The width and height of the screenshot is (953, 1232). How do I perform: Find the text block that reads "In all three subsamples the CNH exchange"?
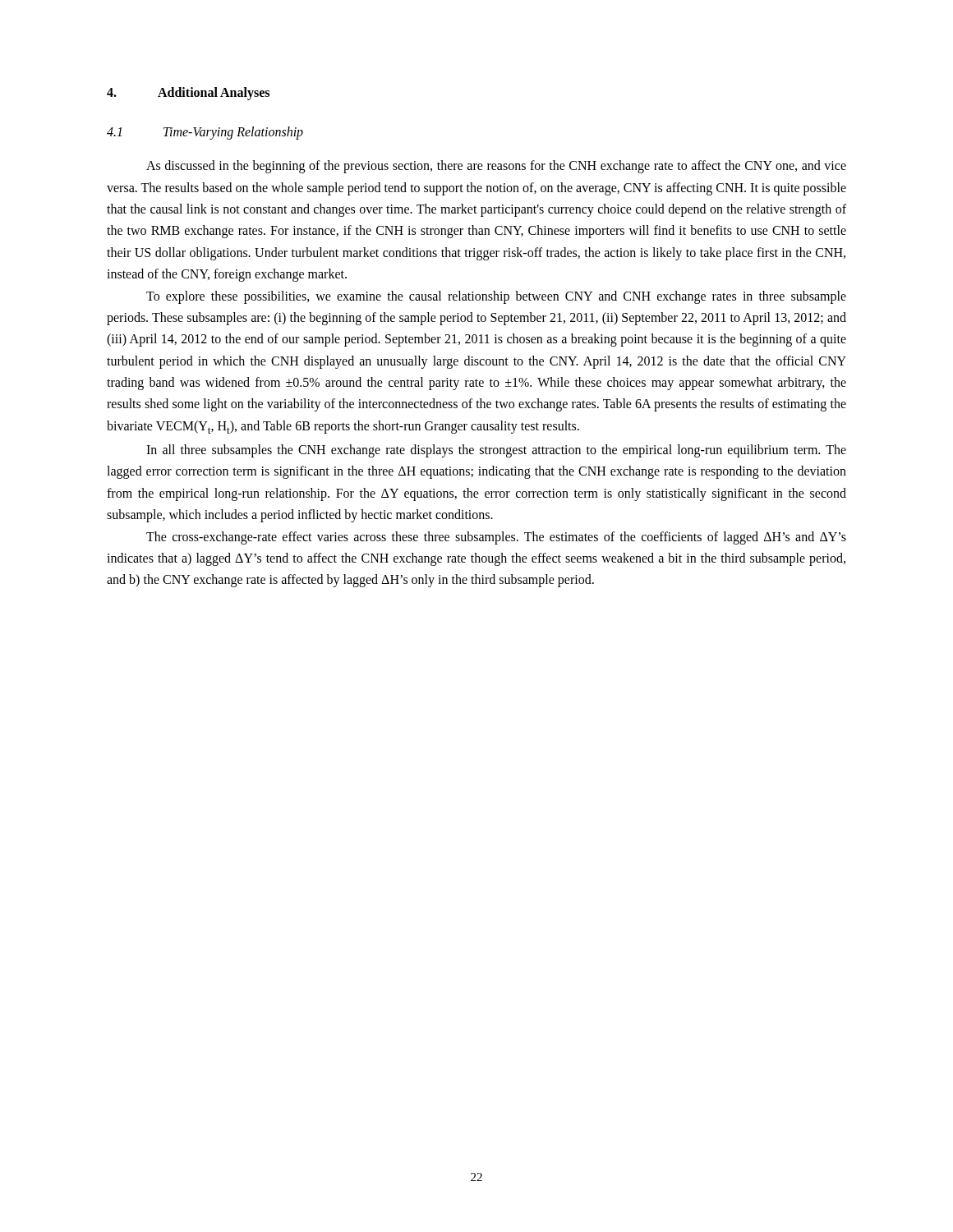click(476, 482)
